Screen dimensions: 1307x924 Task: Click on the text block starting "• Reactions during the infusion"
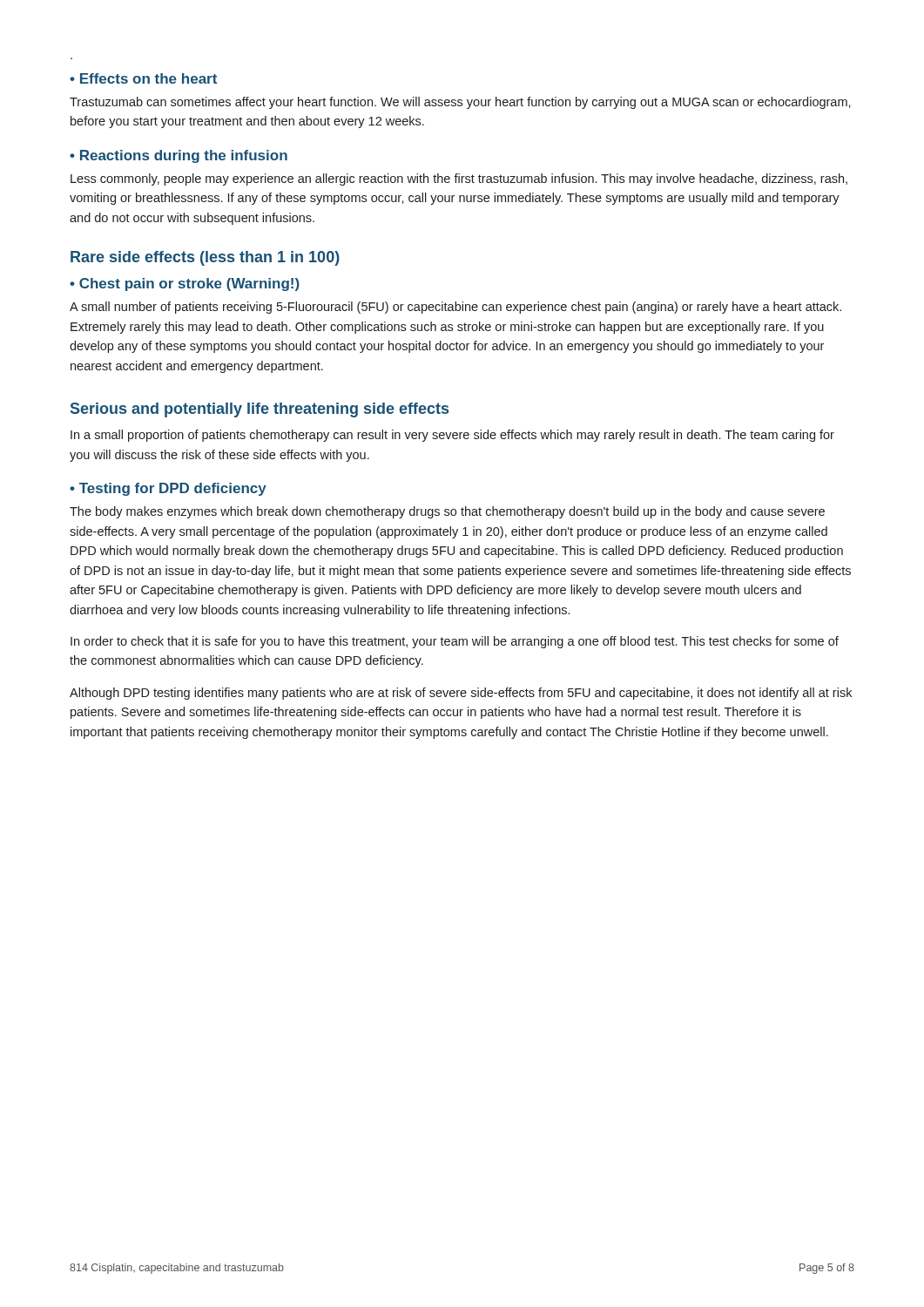point(179,155)
